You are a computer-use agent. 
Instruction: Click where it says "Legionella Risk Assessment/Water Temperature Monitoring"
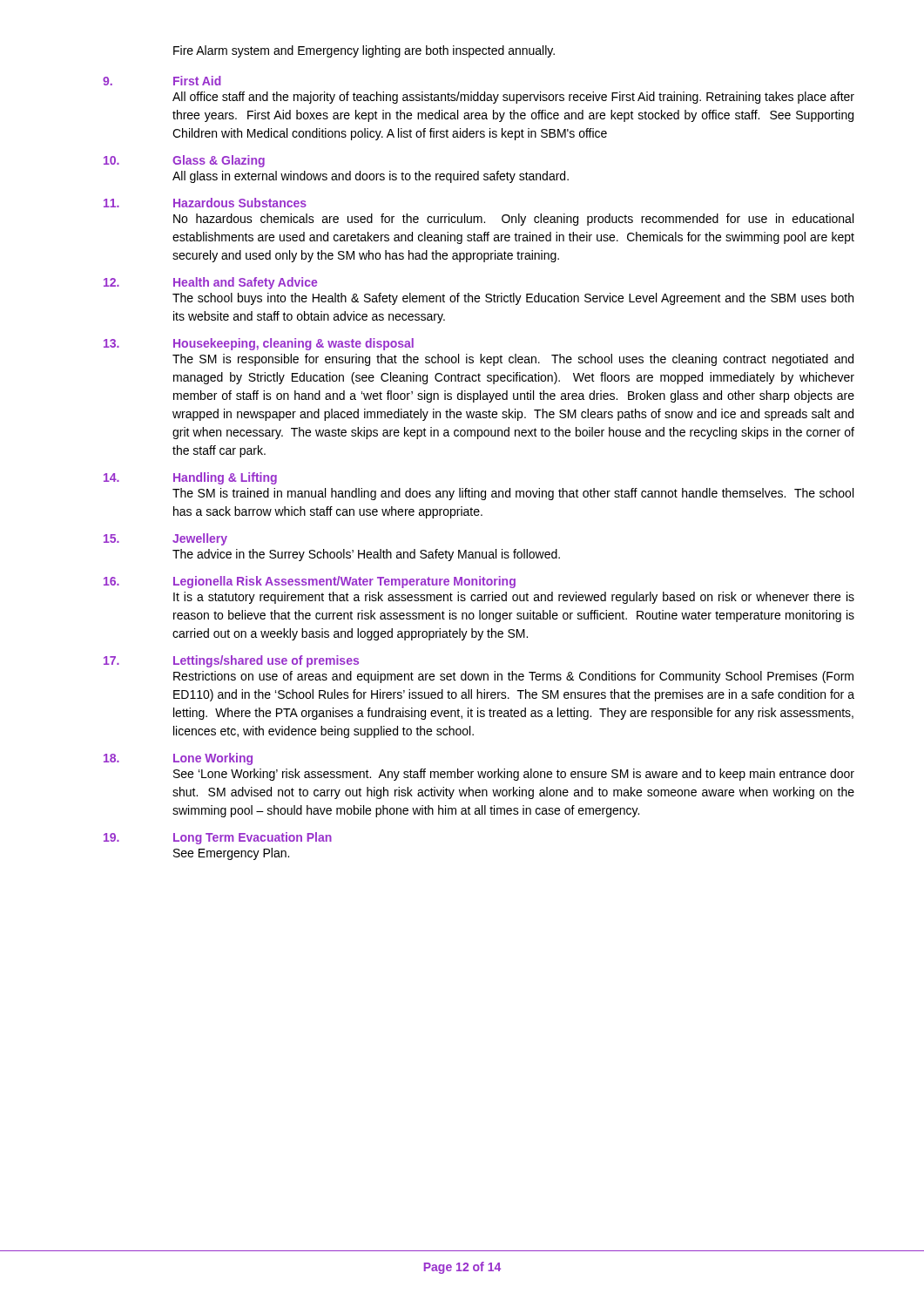344,581
